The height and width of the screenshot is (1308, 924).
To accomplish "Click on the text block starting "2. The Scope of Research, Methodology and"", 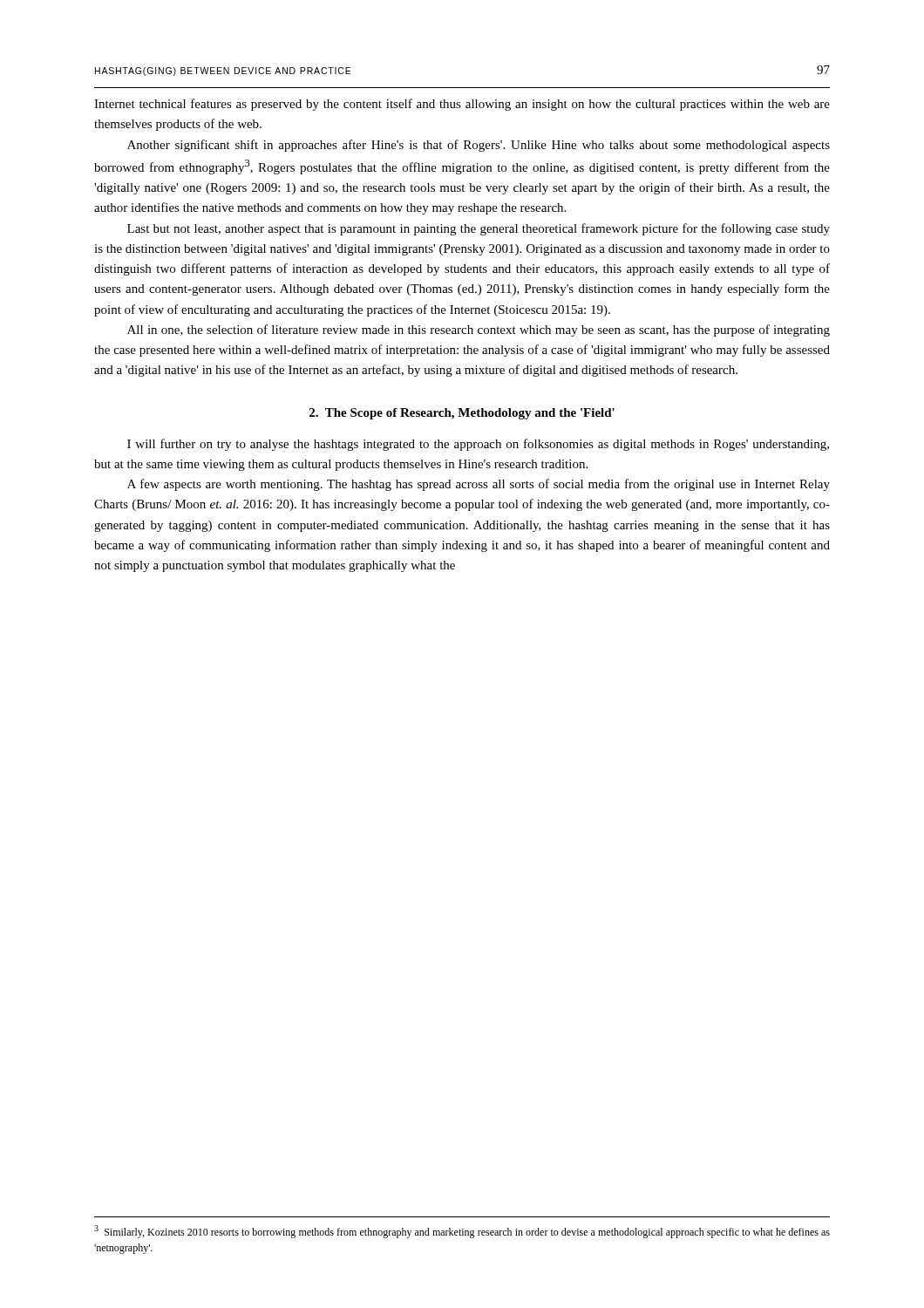I will (x=462, y=412).
